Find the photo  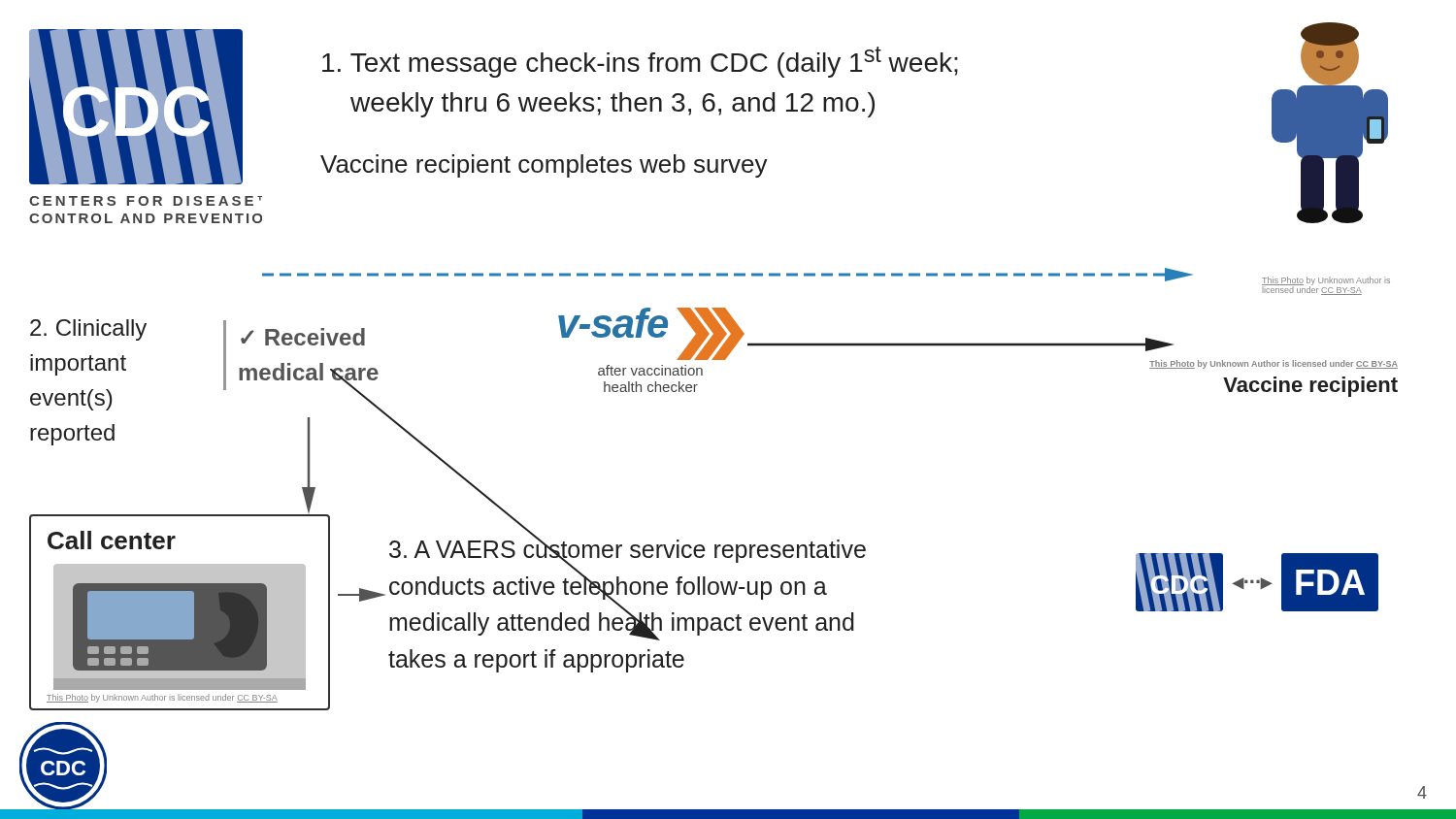[x=180, y=633]
